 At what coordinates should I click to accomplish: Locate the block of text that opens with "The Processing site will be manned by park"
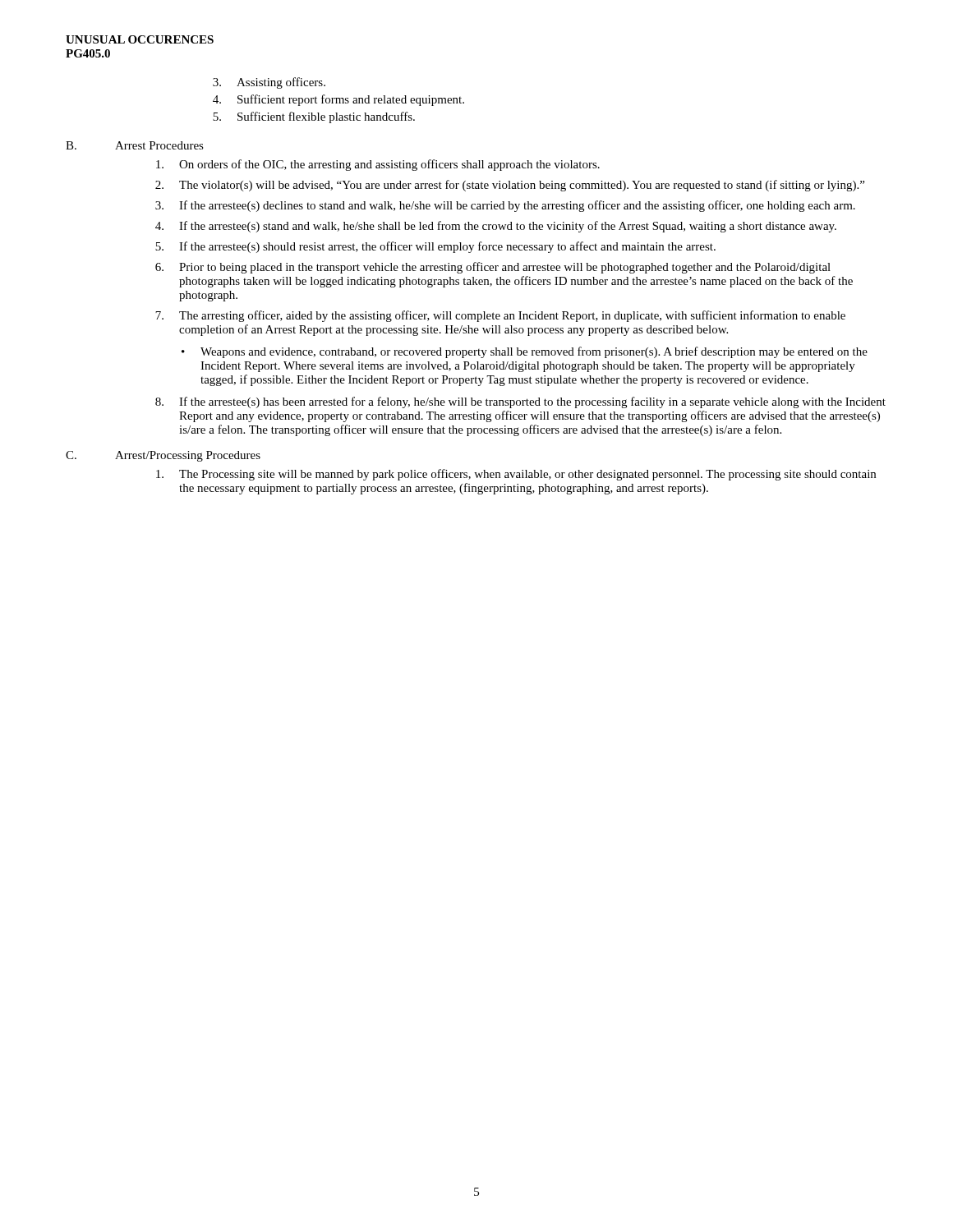coord(501,481)
